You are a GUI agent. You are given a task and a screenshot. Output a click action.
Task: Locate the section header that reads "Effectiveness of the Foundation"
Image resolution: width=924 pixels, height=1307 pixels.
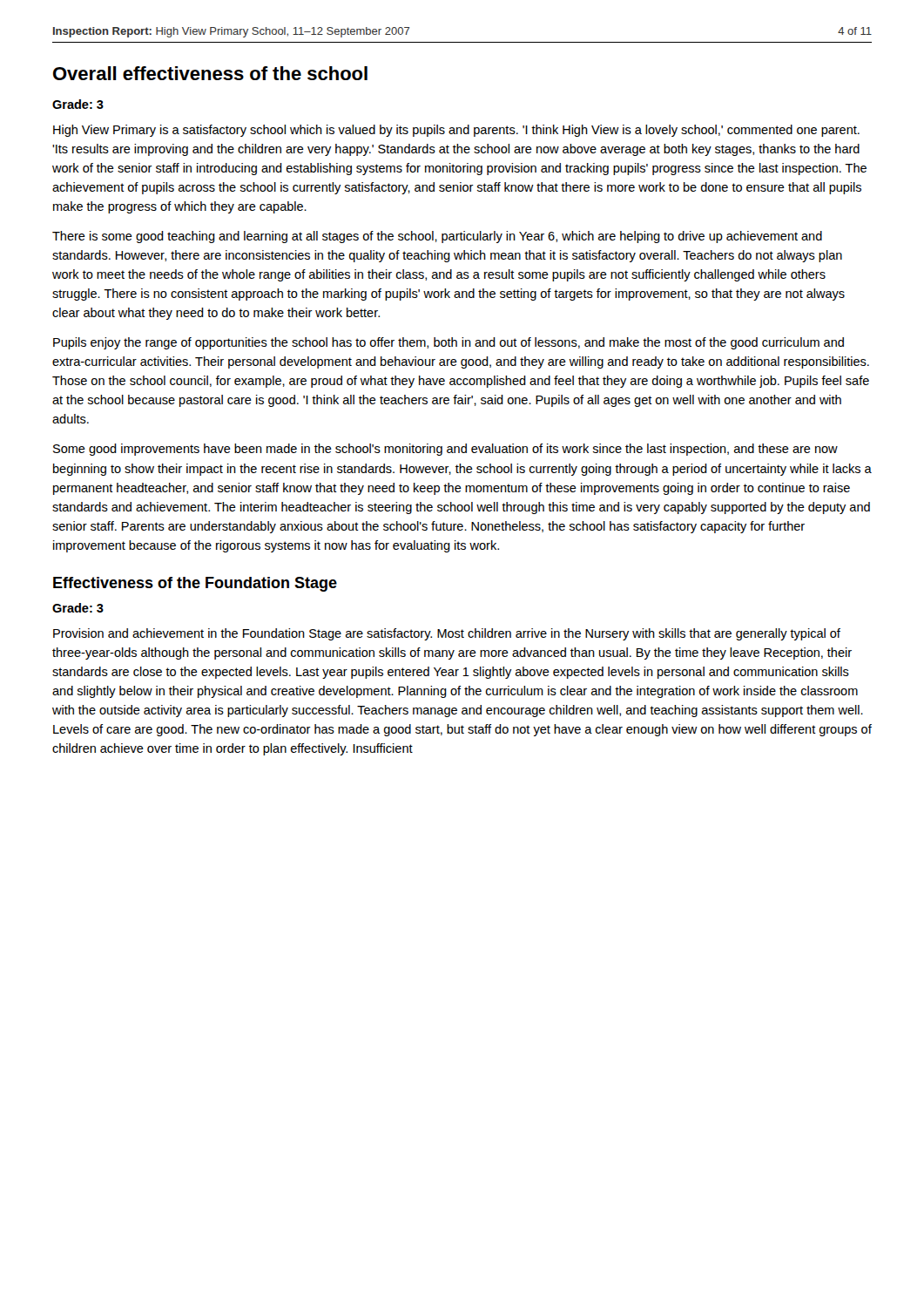click(x=195, y=584)
